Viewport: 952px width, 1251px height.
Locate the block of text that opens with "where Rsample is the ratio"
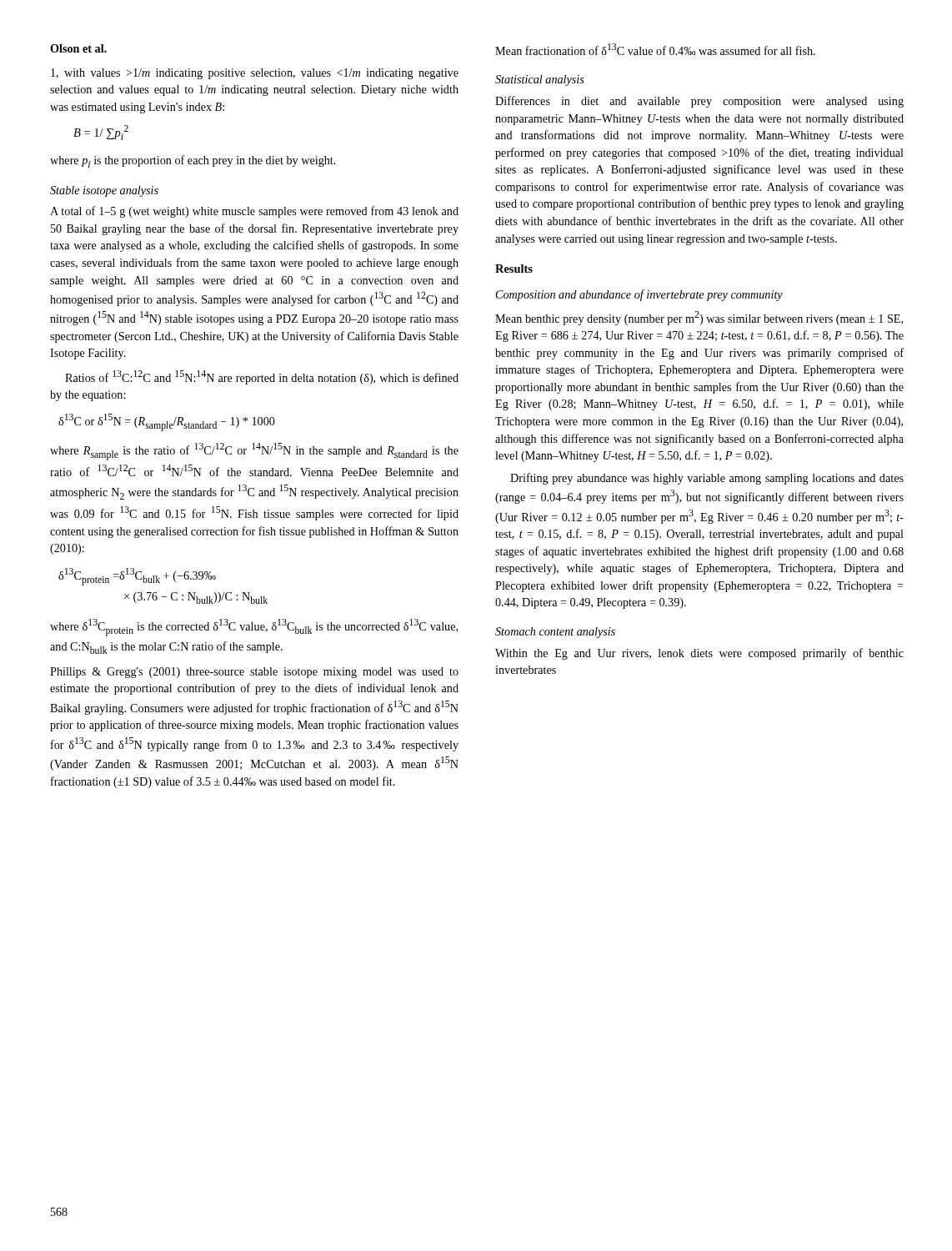[x=254, y=498]
